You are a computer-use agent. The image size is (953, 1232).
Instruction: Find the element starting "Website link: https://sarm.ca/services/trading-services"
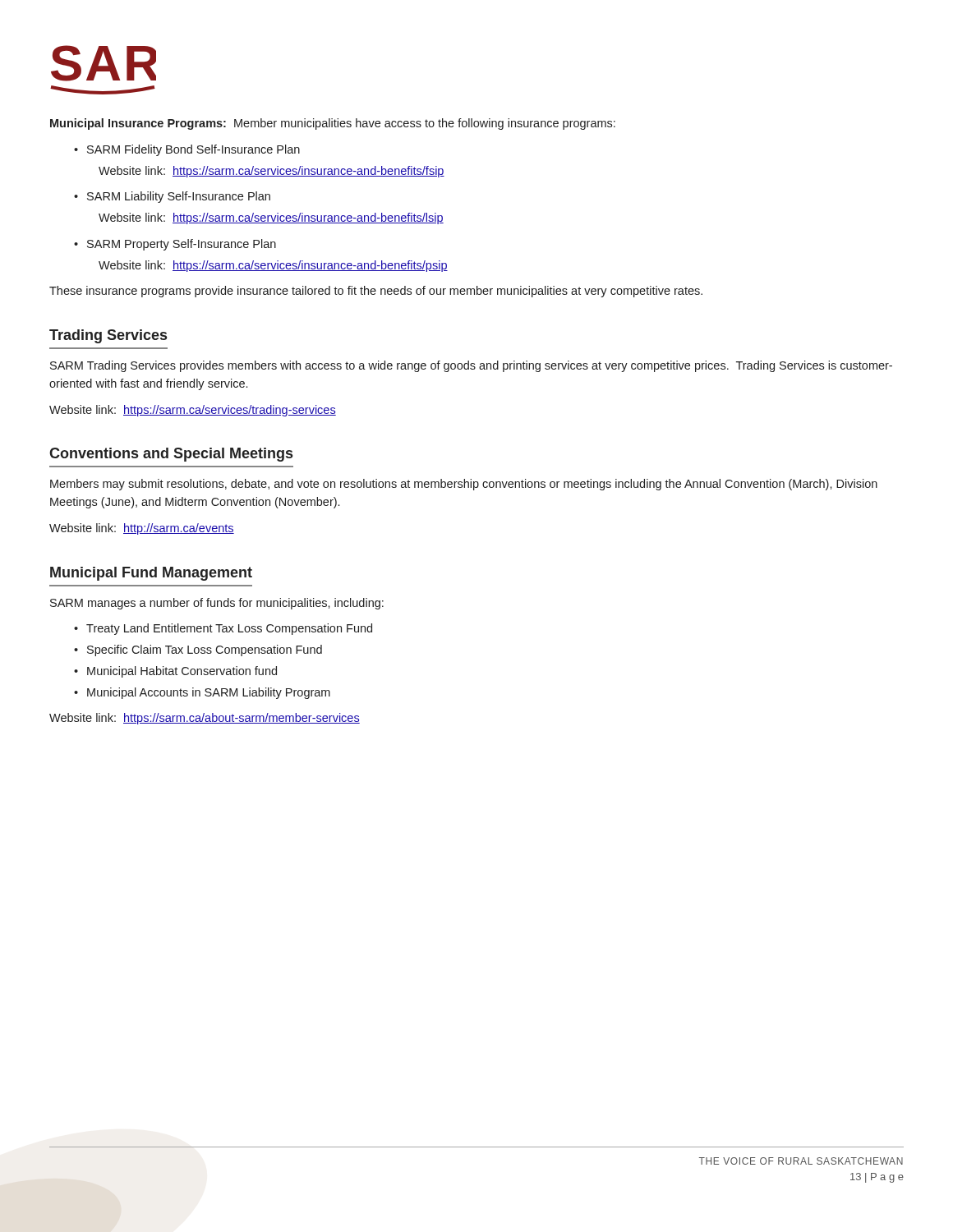click(x=193, y=409)
